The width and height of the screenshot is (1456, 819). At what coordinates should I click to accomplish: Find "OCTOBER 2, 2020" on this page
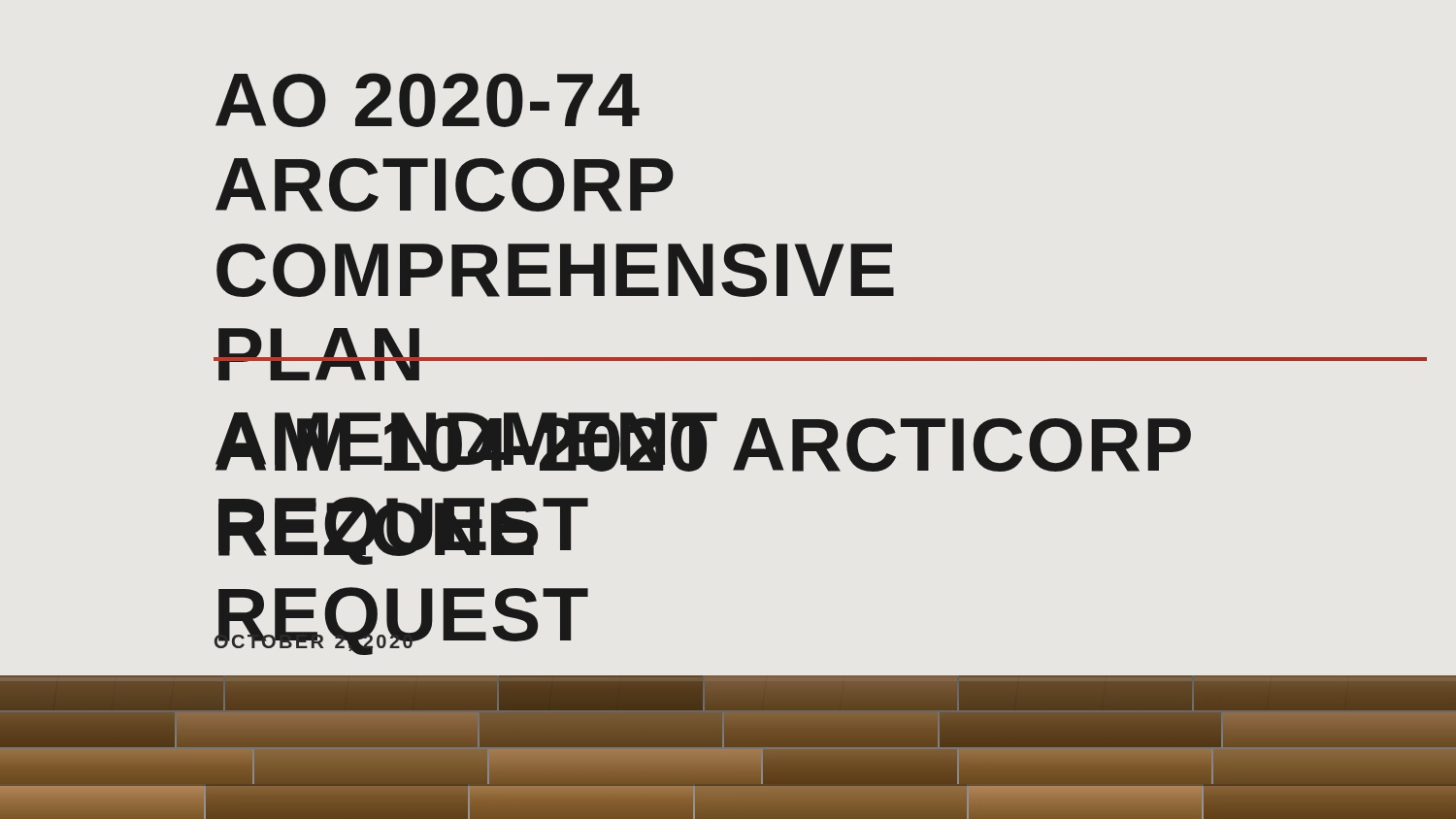[314, 642]
